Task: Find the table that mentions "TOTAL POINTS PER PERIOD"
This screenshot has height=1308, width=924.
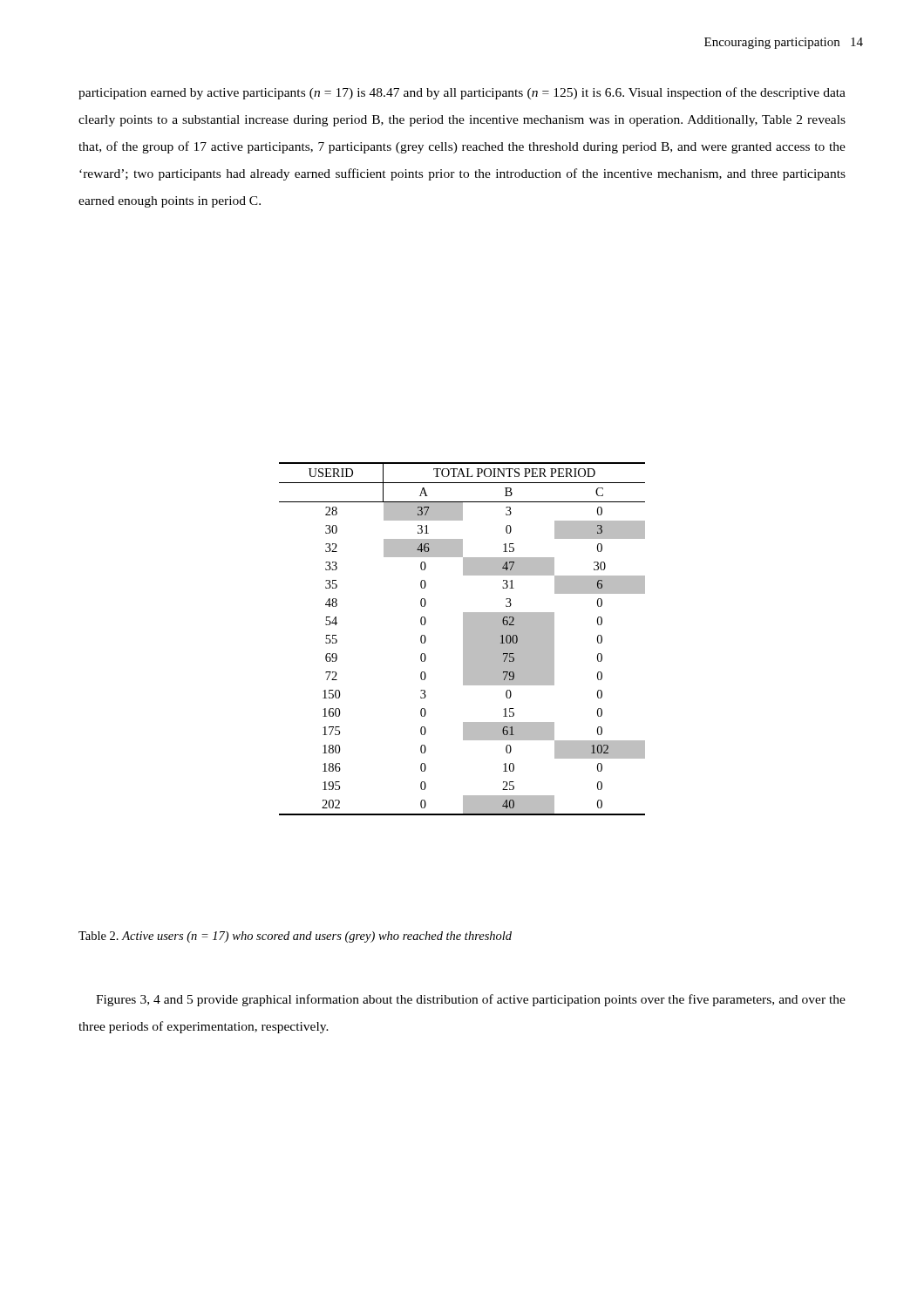Action: pyautogui.click(x=462, y=639)
